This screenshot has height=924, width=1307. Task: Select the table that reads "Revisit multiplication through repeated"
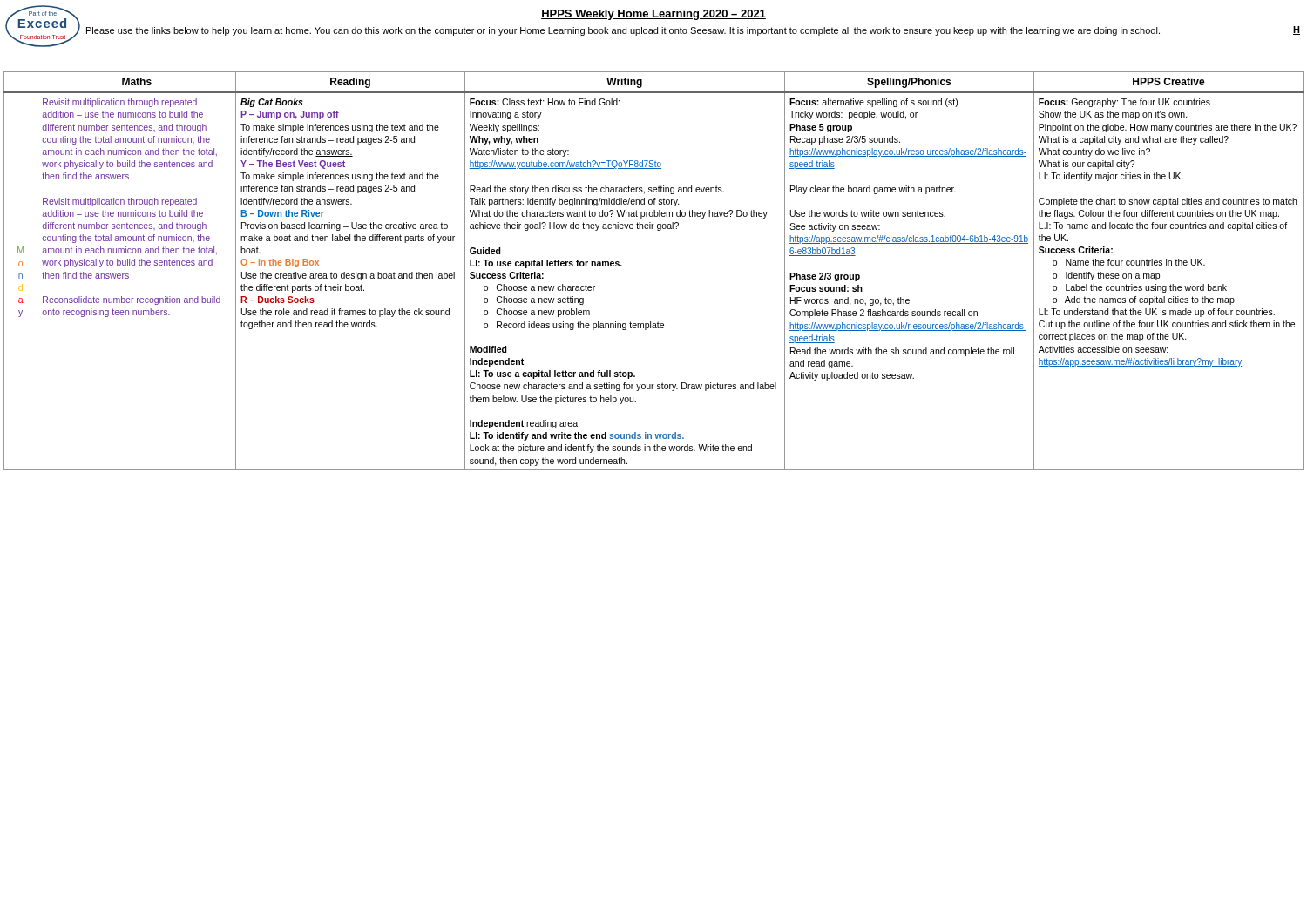click(x=654, y=496)
